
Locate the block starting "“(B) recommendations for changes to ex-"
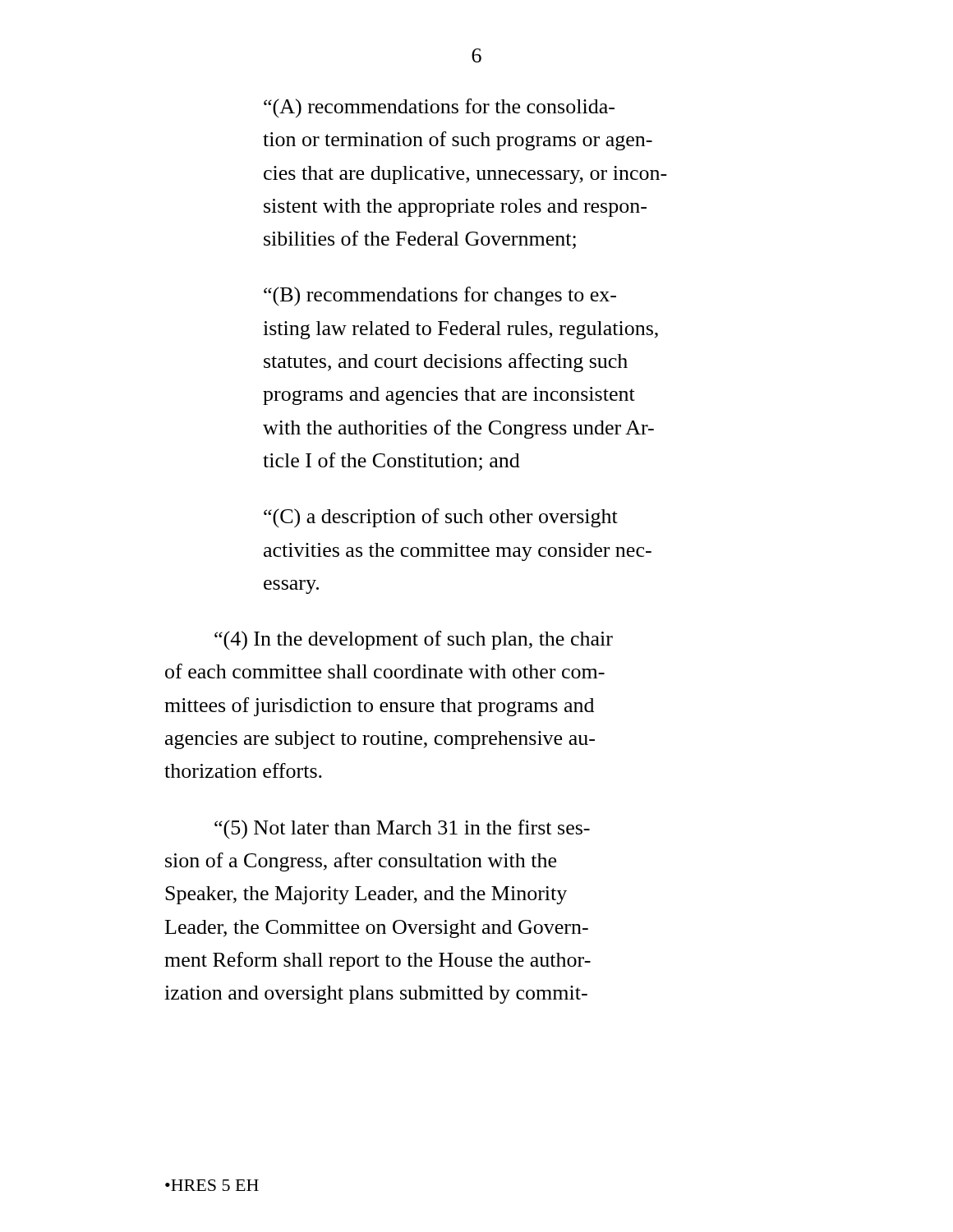(526, 378)
